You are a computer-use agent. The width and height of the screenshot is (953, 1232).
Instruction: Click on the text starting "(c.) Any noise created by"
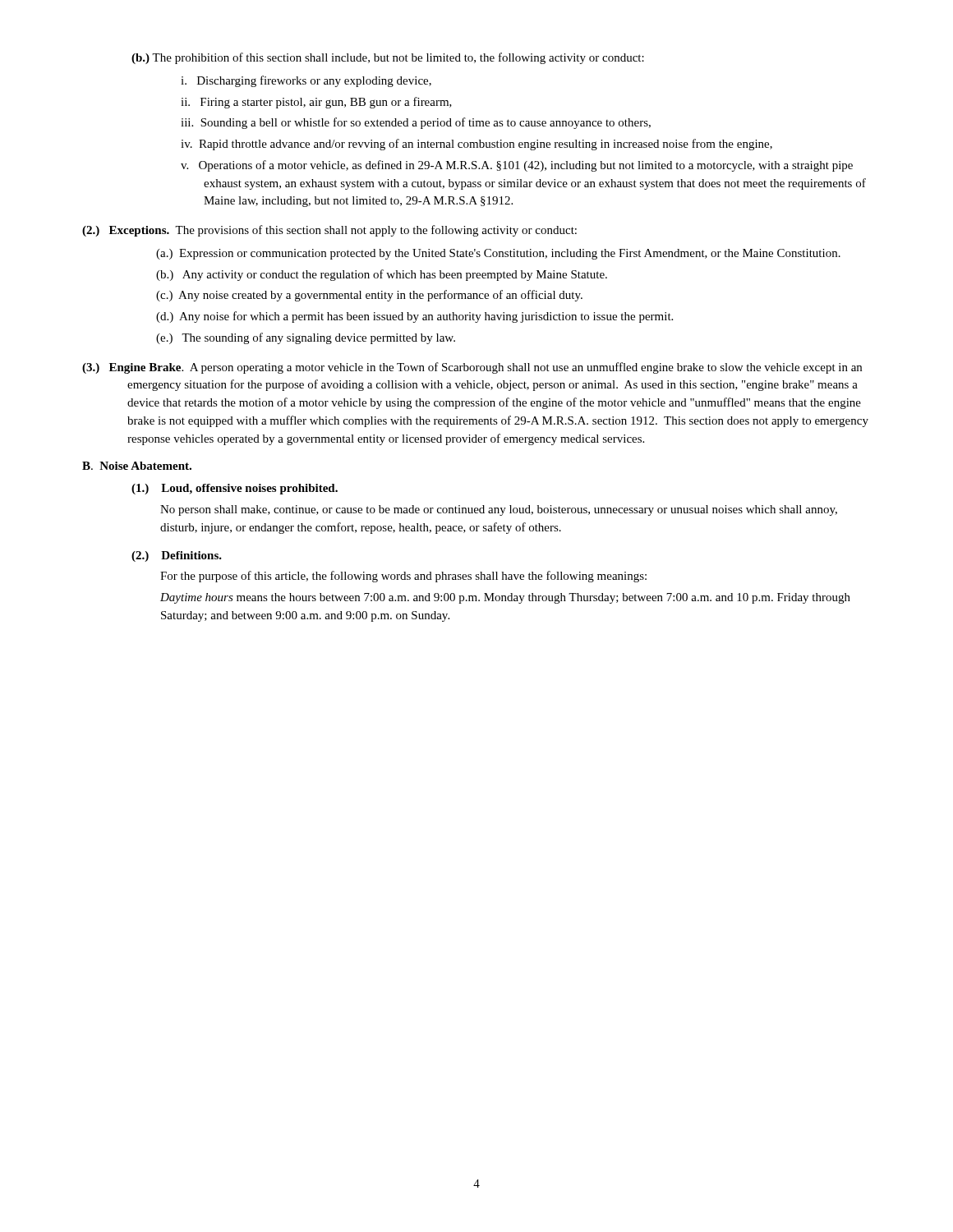[513, 296]
